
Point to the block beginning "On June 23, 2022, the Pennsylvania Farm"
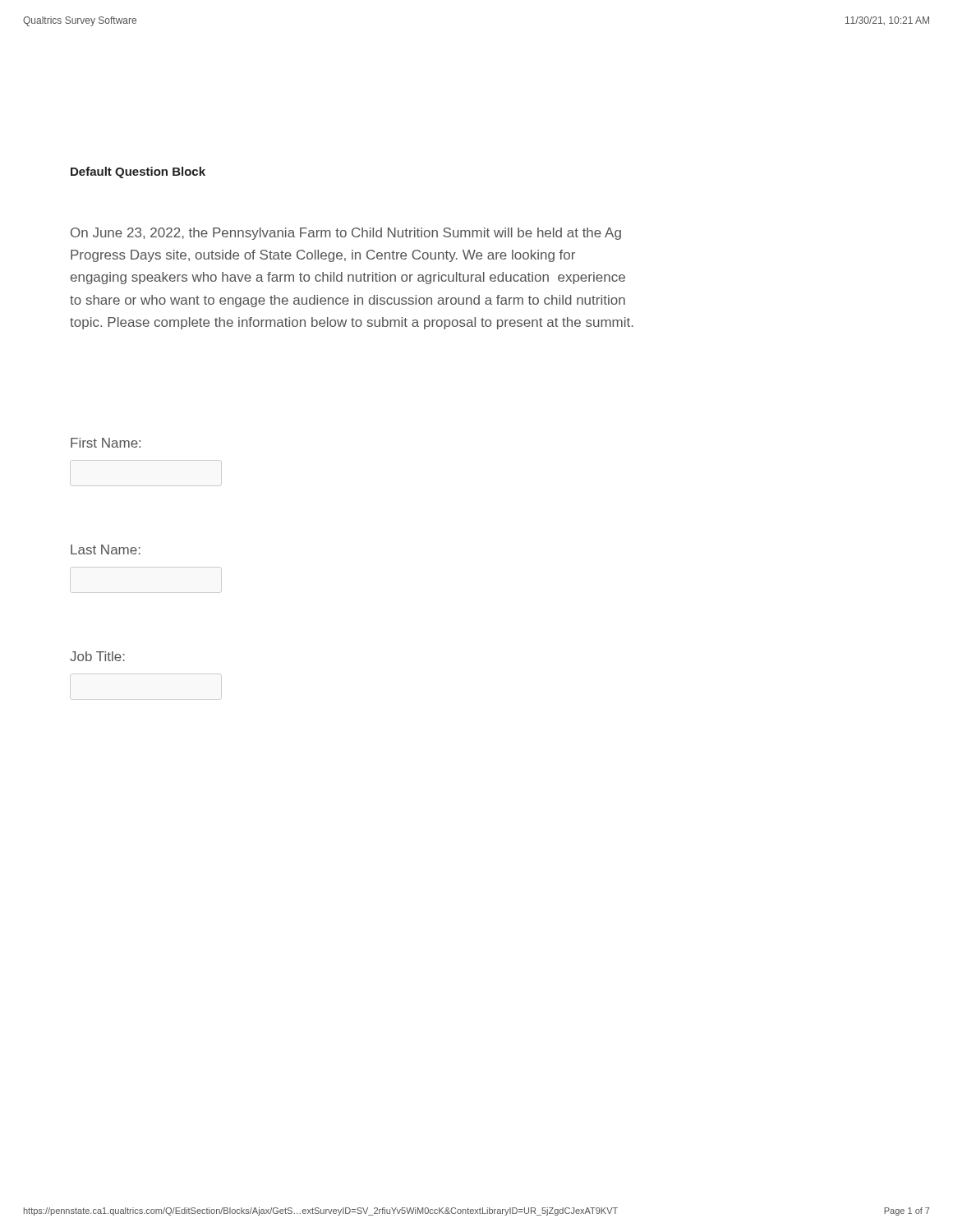(x=352, y=278)
